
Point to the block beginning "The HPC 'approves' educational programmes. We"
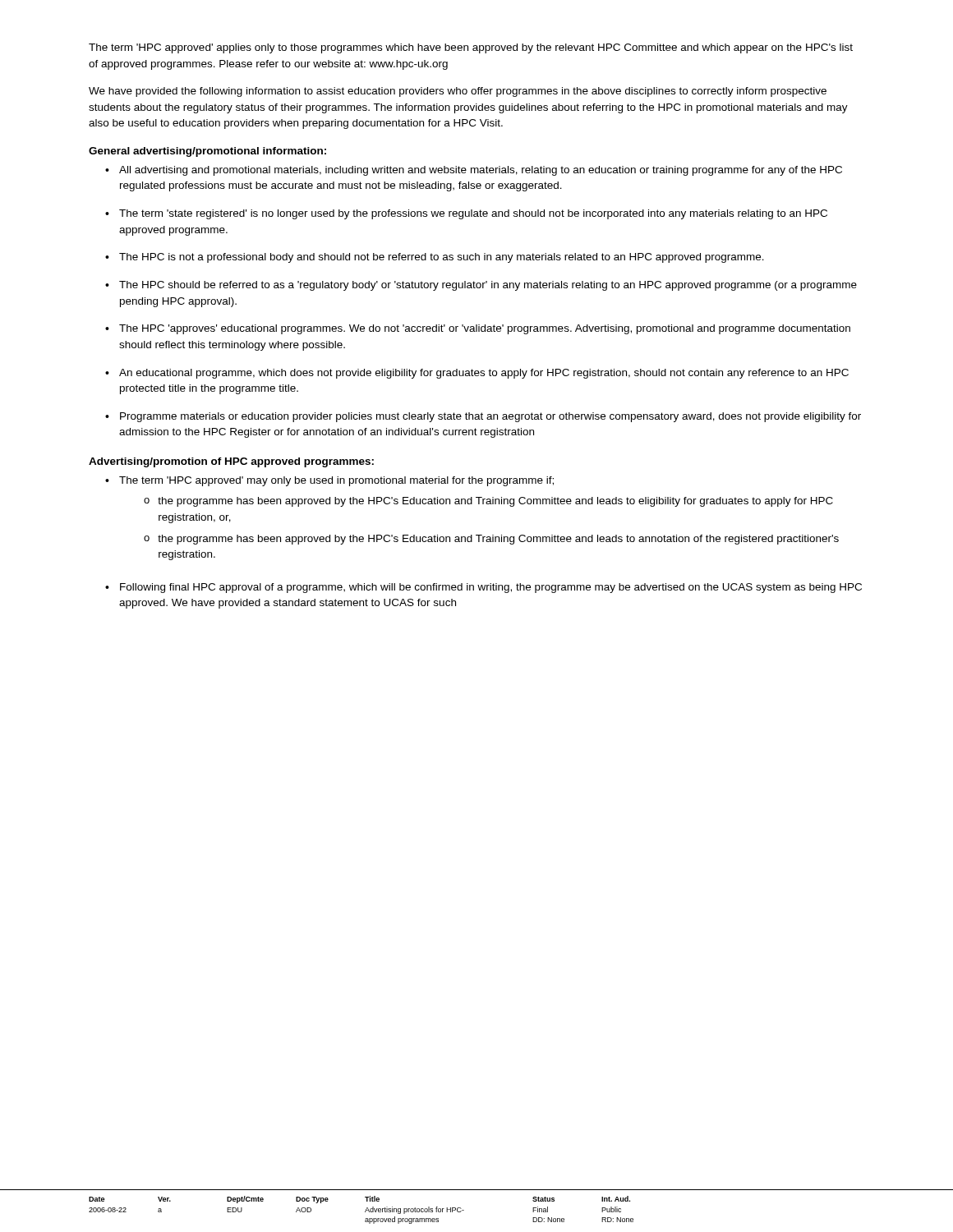pos(492,337)
